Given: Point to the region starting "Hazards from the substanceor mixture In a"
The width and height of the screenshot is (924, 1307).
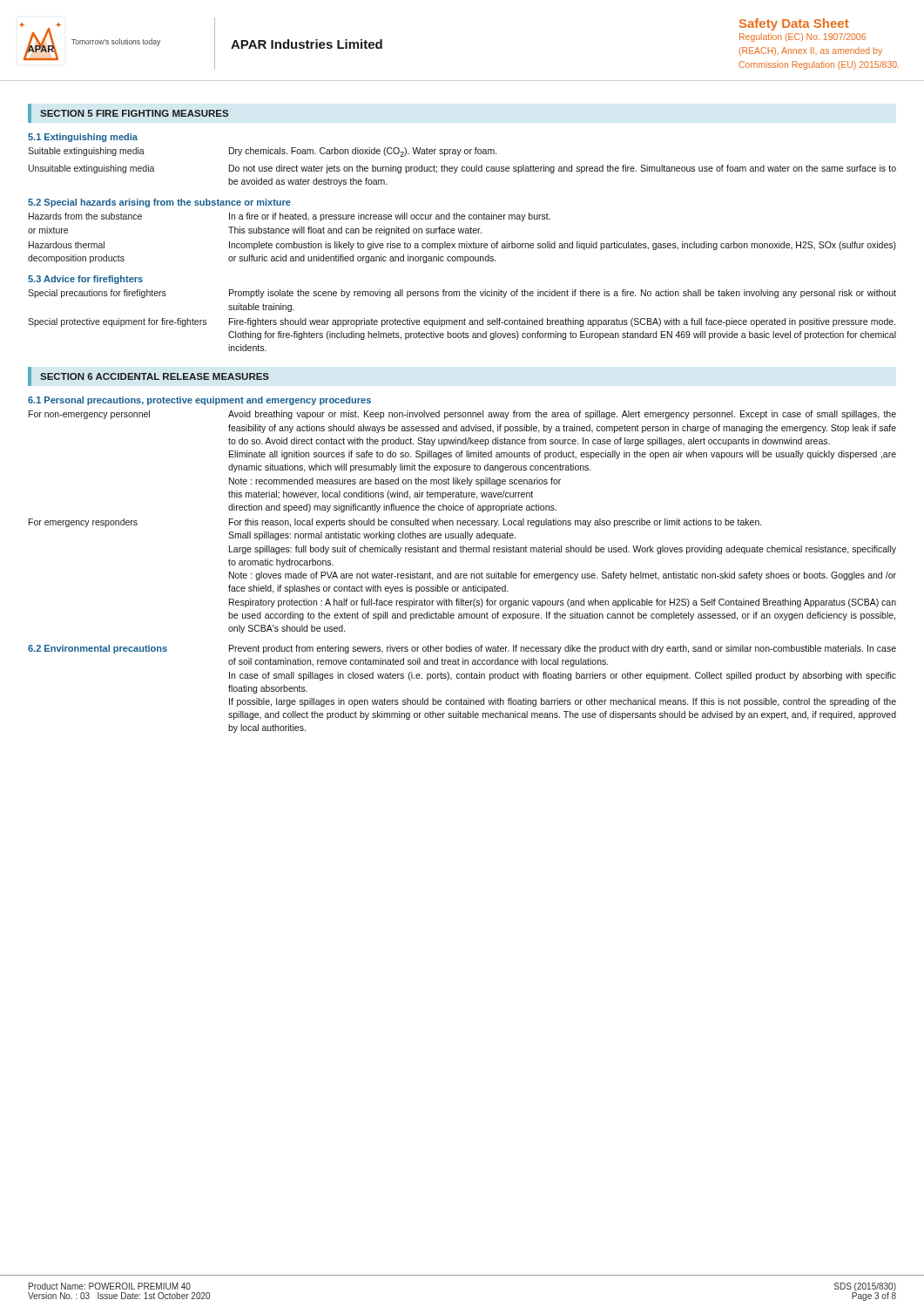Looking at the screenshot, I should [462, 224].
